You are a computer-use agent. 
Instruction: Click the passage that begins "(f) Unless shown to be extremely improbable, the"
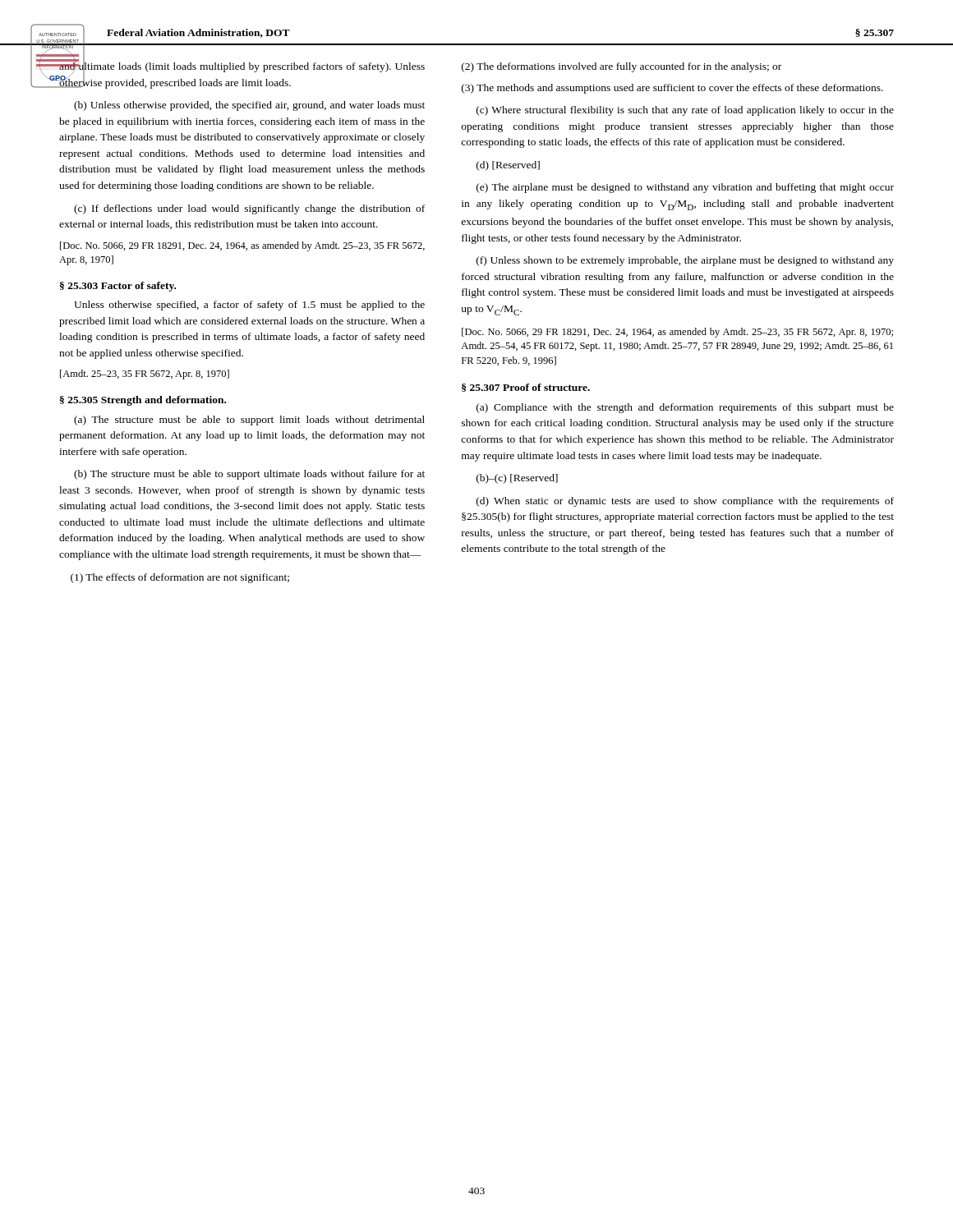tap(677, 285)
